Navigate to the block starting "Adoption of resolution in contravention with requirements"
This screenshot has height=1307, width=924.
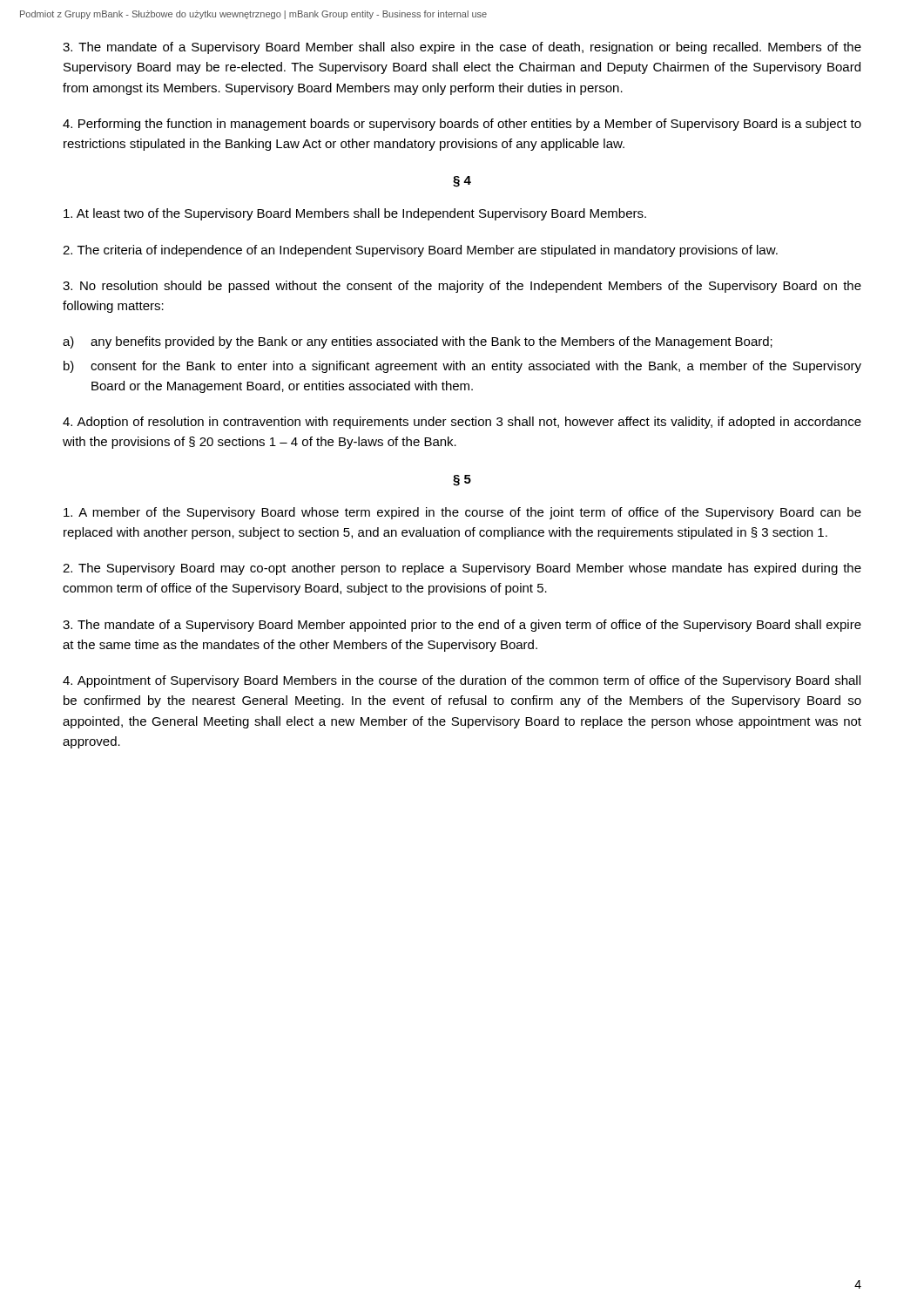point(462,431)
